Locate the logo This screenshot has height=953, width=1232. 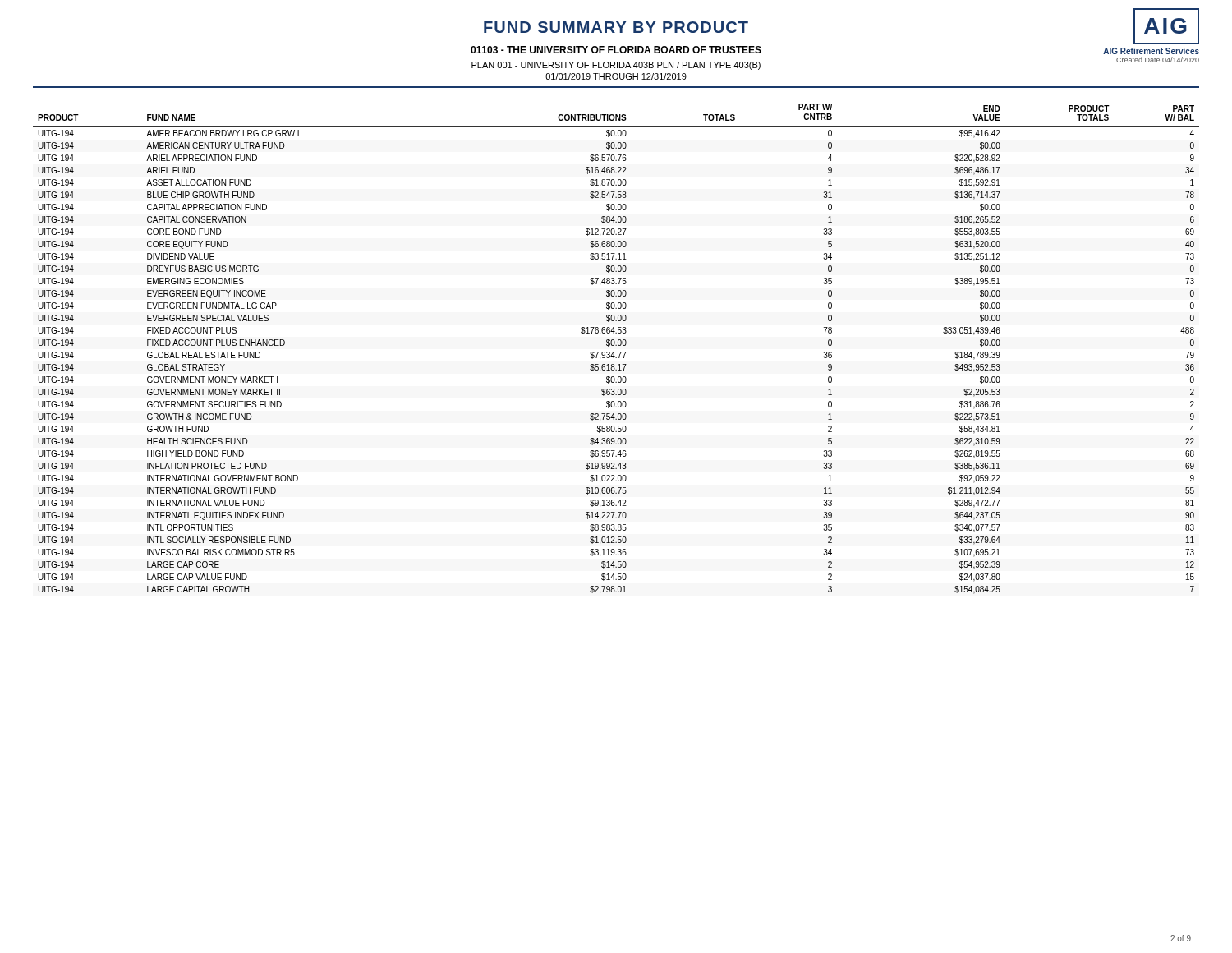tap(1151, 36)
